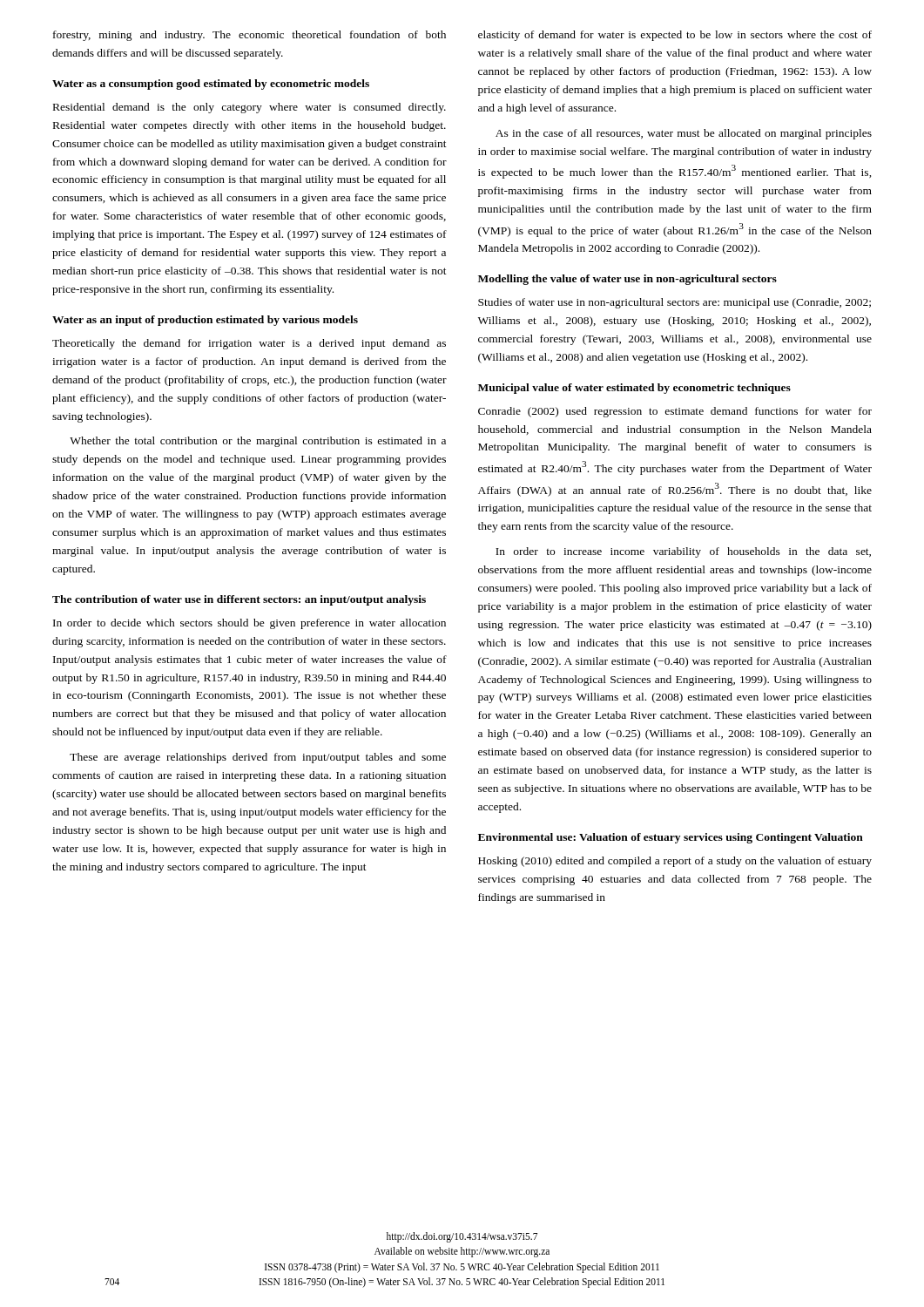Find the element starting "Environmental use: Valuation of estuary services using Contingent"
Image resolution: width=924 pixels, height=1307 pixels.
click(x=670, y=837)
